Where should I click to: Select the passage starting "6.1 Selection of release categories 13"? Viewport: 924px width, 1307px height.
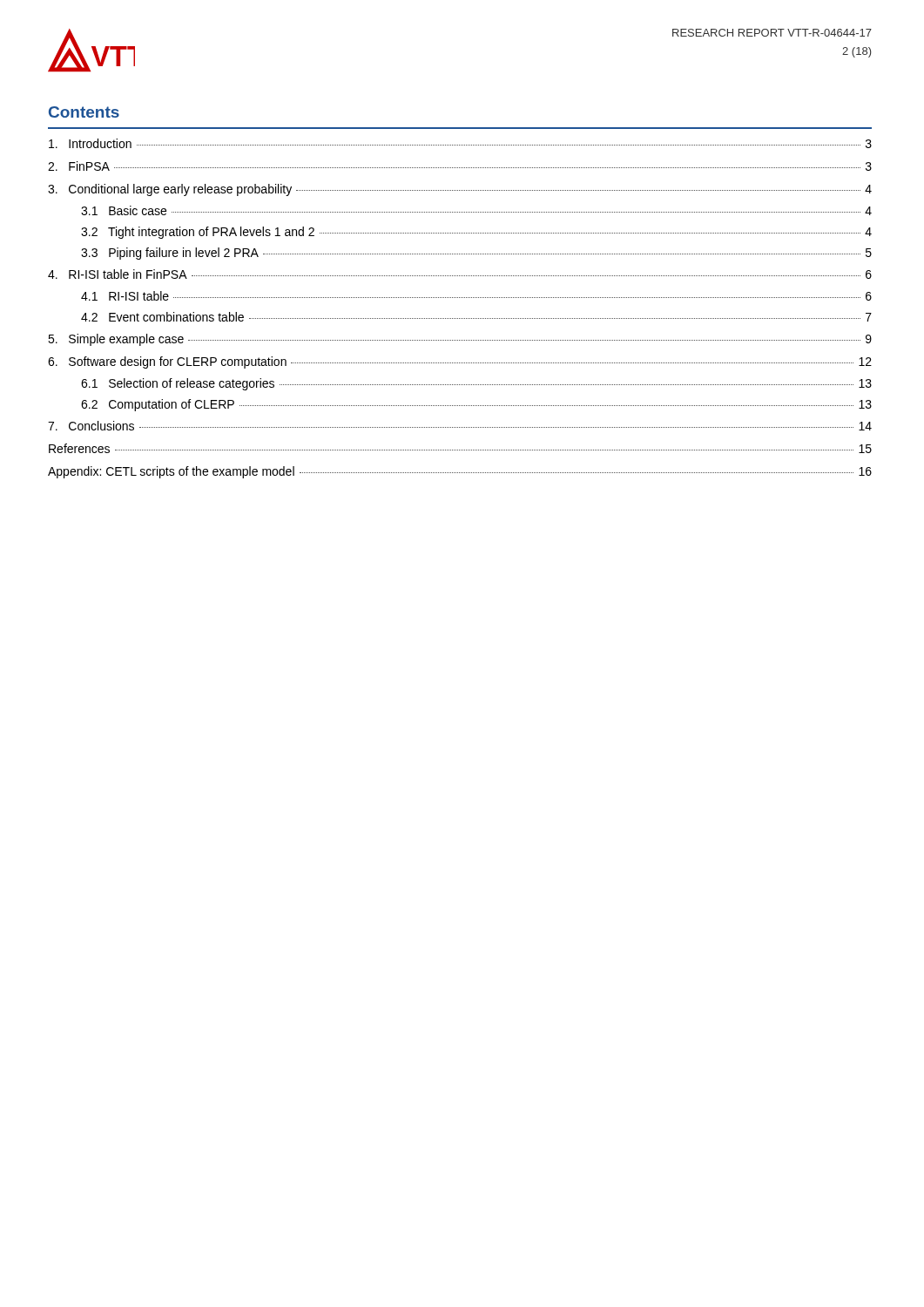click(x=476, y=383)
